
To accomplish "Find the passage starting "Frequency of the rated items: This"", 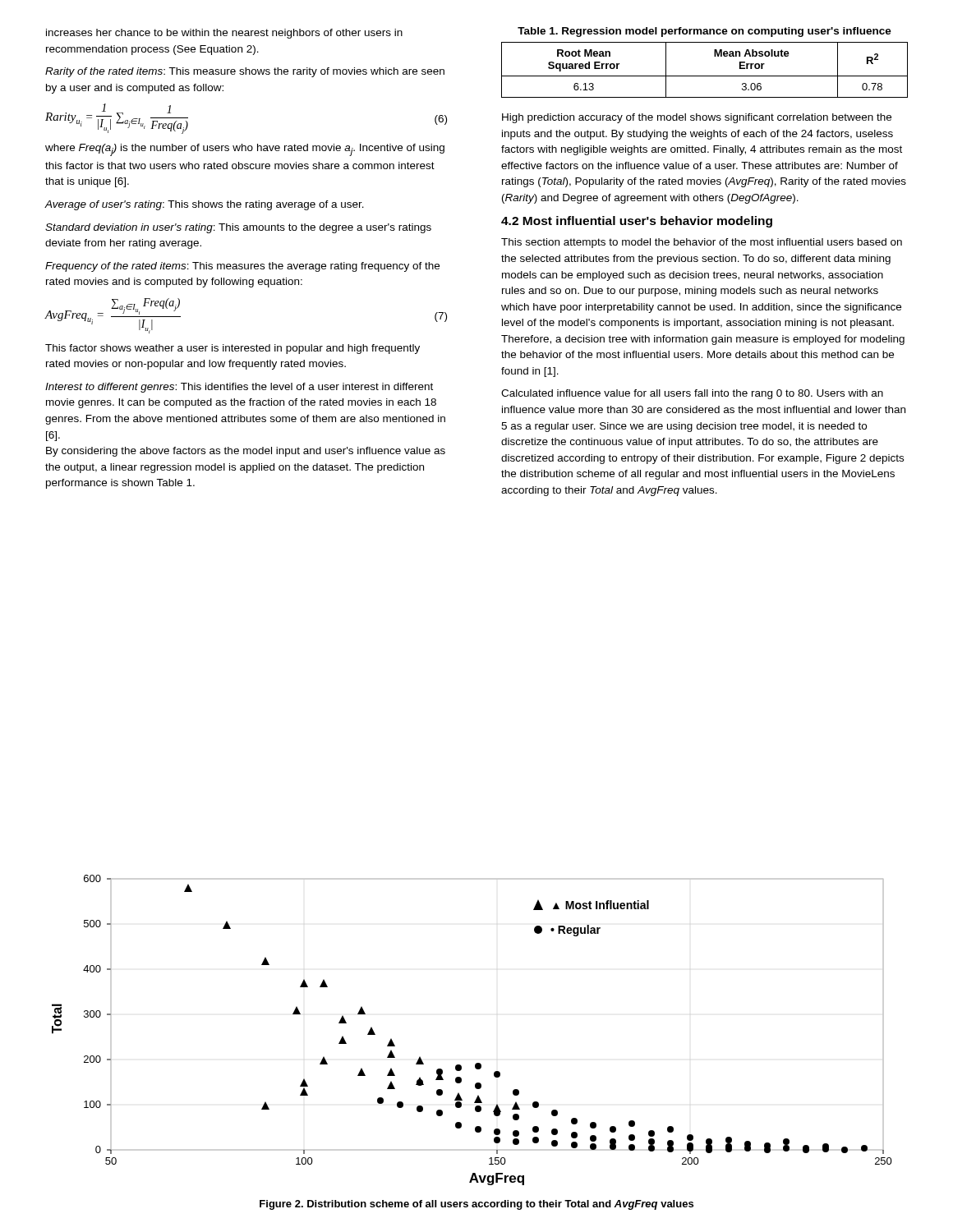I will point(246,274).
